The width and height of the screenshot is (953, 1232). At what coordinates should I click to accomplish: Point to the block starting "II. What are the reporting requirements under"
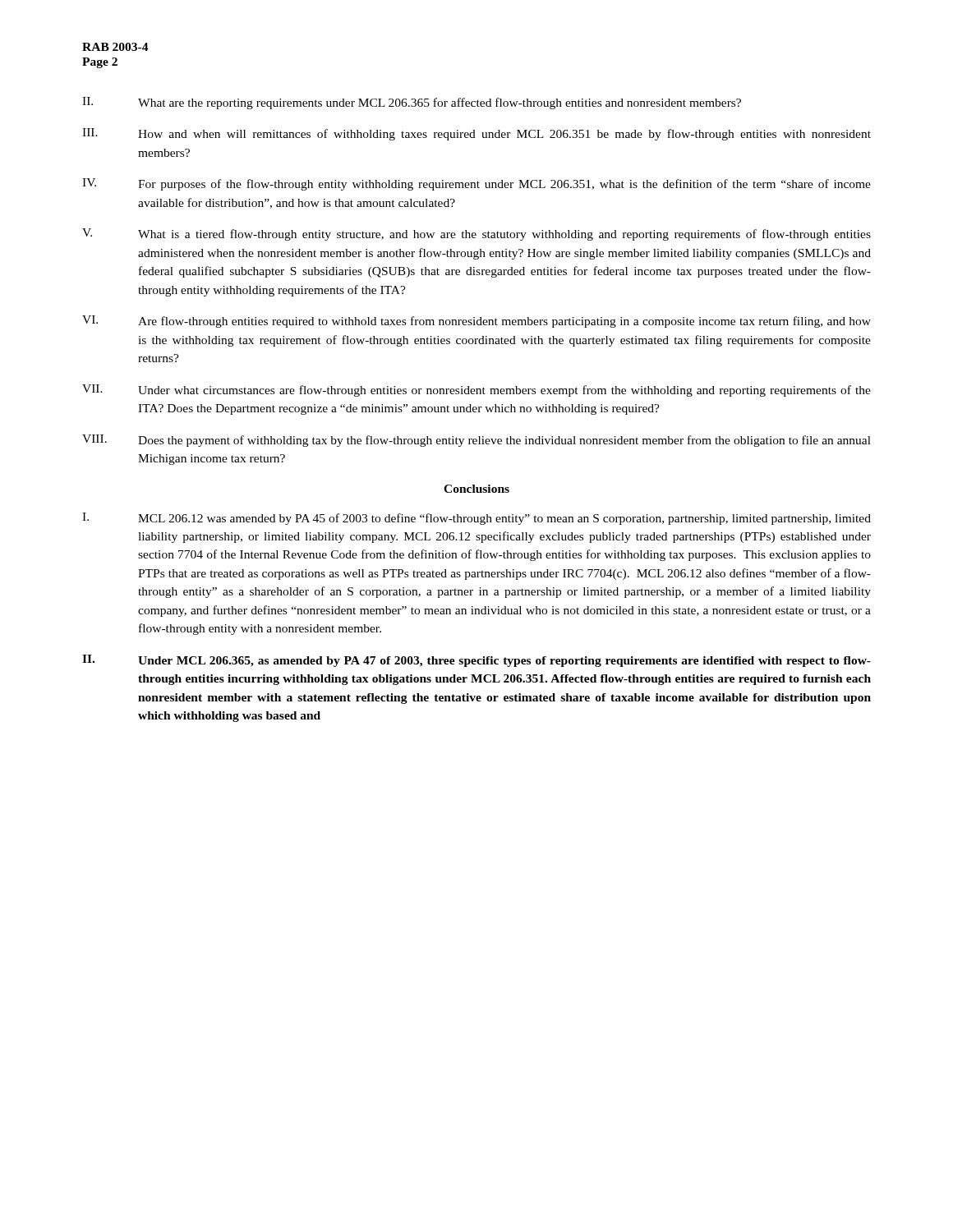(476, 103)
